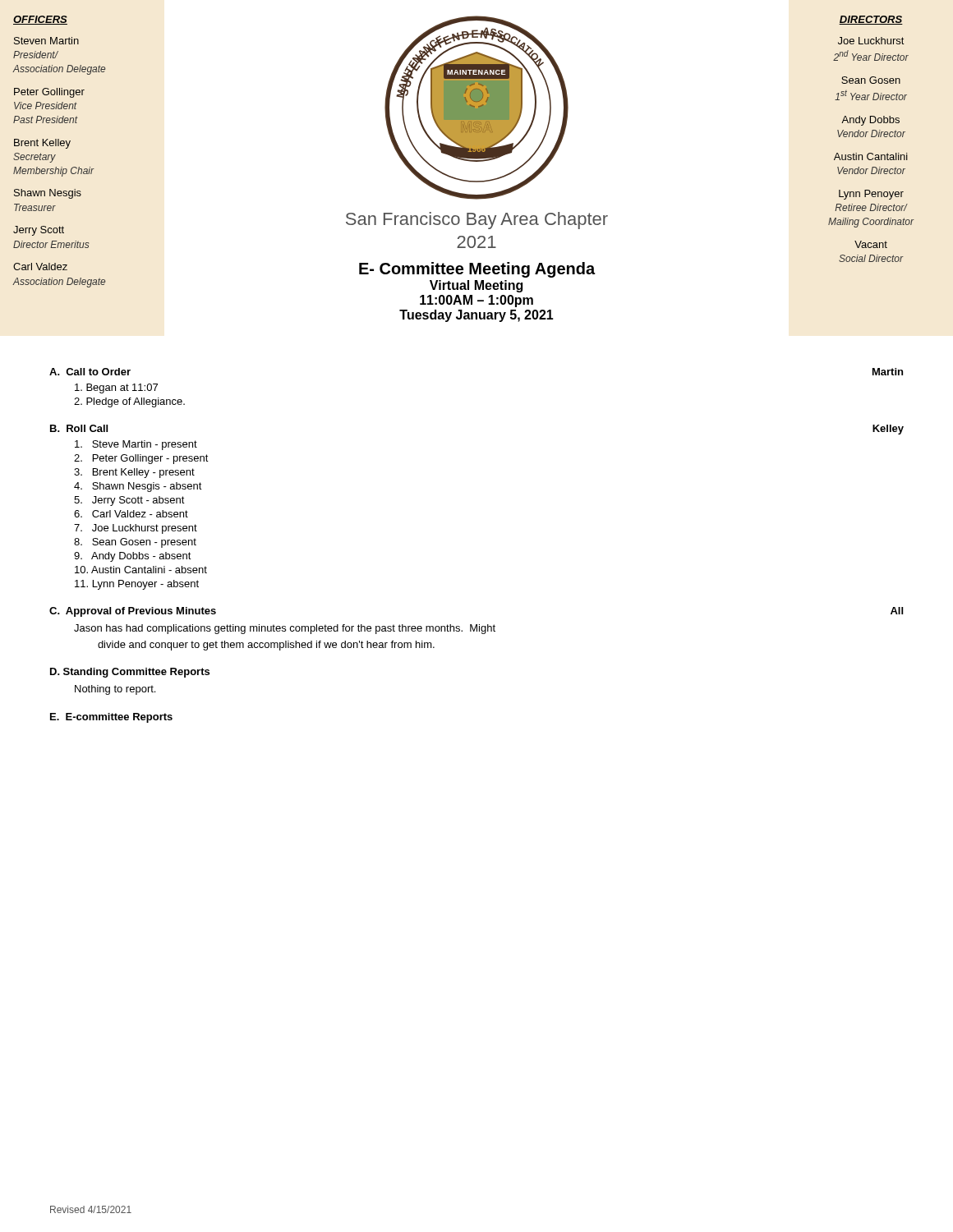Locate the text that reads "Steven Martin President/Association Delegate"

tap(83, 55)
